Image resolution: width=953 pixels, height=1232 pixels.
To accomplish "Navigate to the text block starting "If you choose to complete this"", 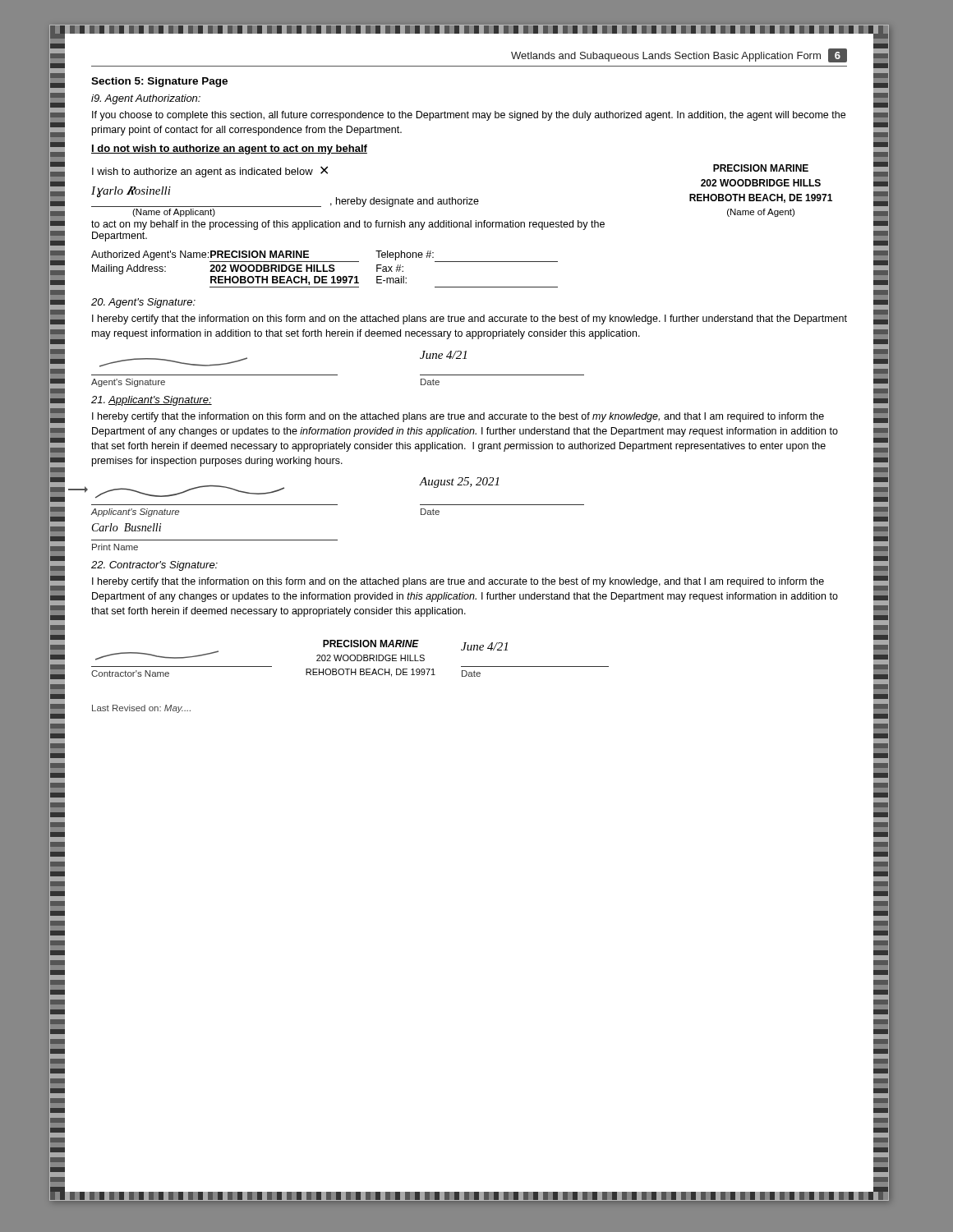I will pyautogui.click(x=469, y=122).
